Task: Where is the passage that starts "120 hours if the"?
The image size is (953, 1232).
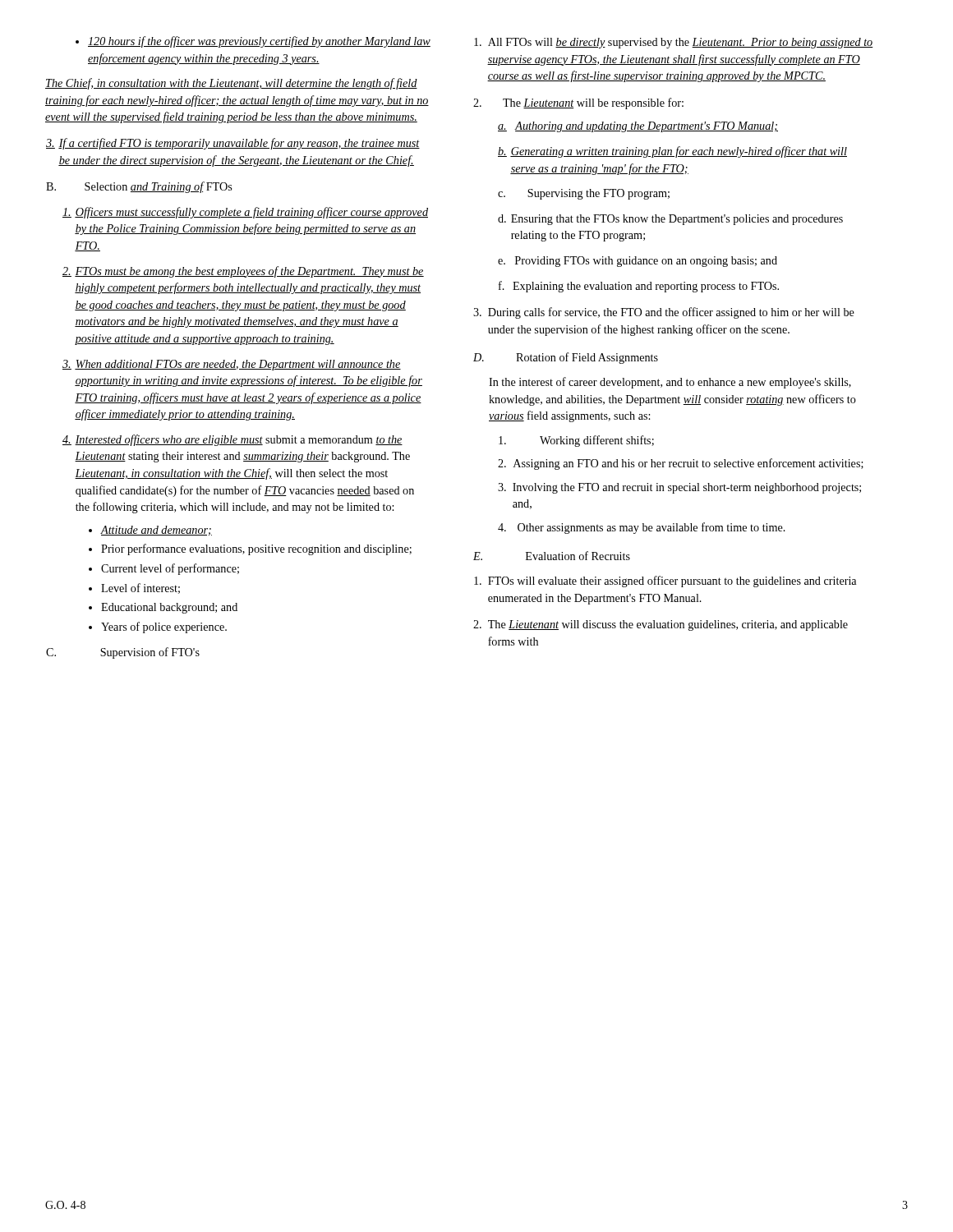Action: click(x=251, y=50)
